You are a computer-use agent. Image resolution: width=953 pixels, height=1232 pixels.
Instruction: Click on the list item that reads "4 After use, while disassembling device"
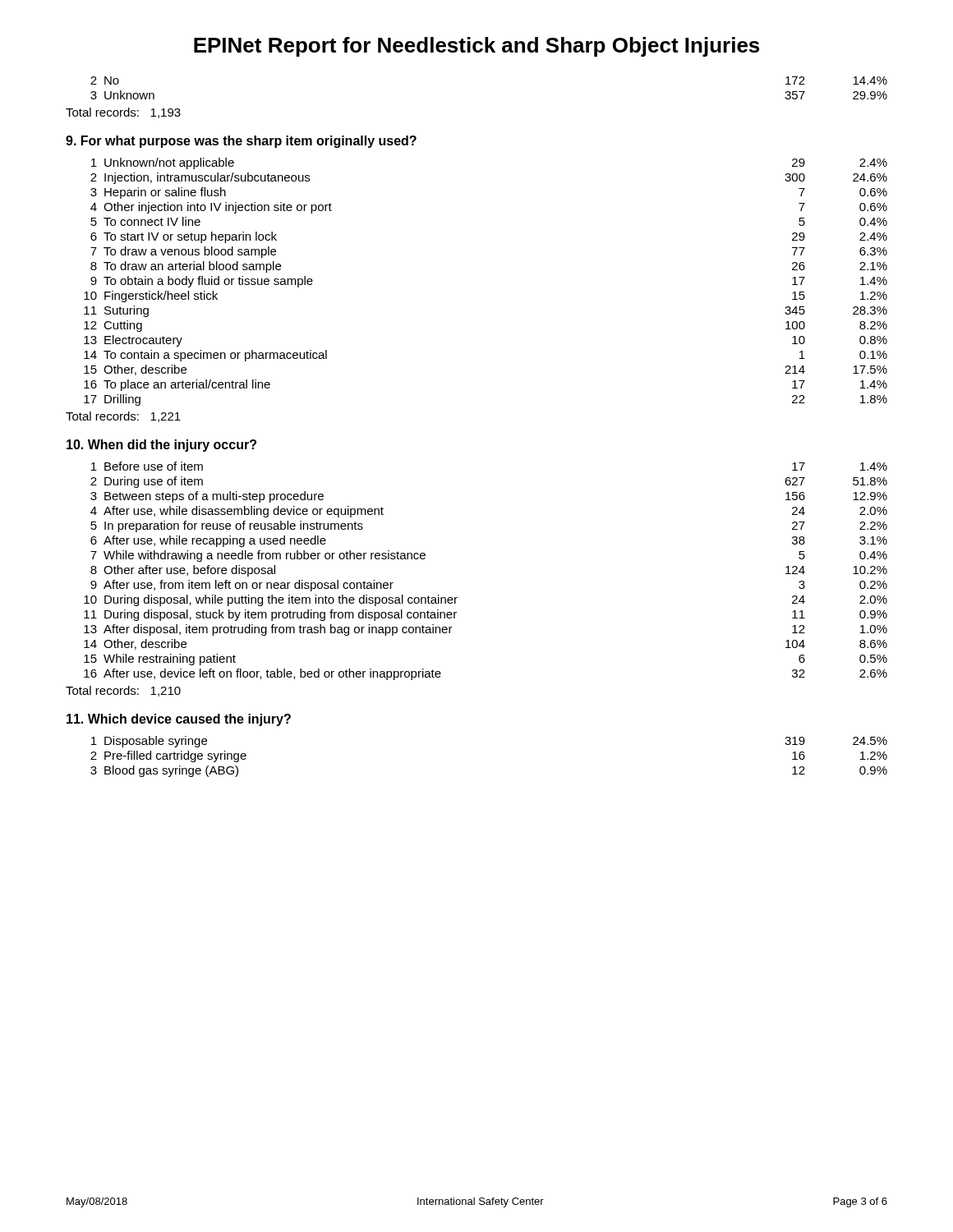pyautogui.click(x=238, y=511)
